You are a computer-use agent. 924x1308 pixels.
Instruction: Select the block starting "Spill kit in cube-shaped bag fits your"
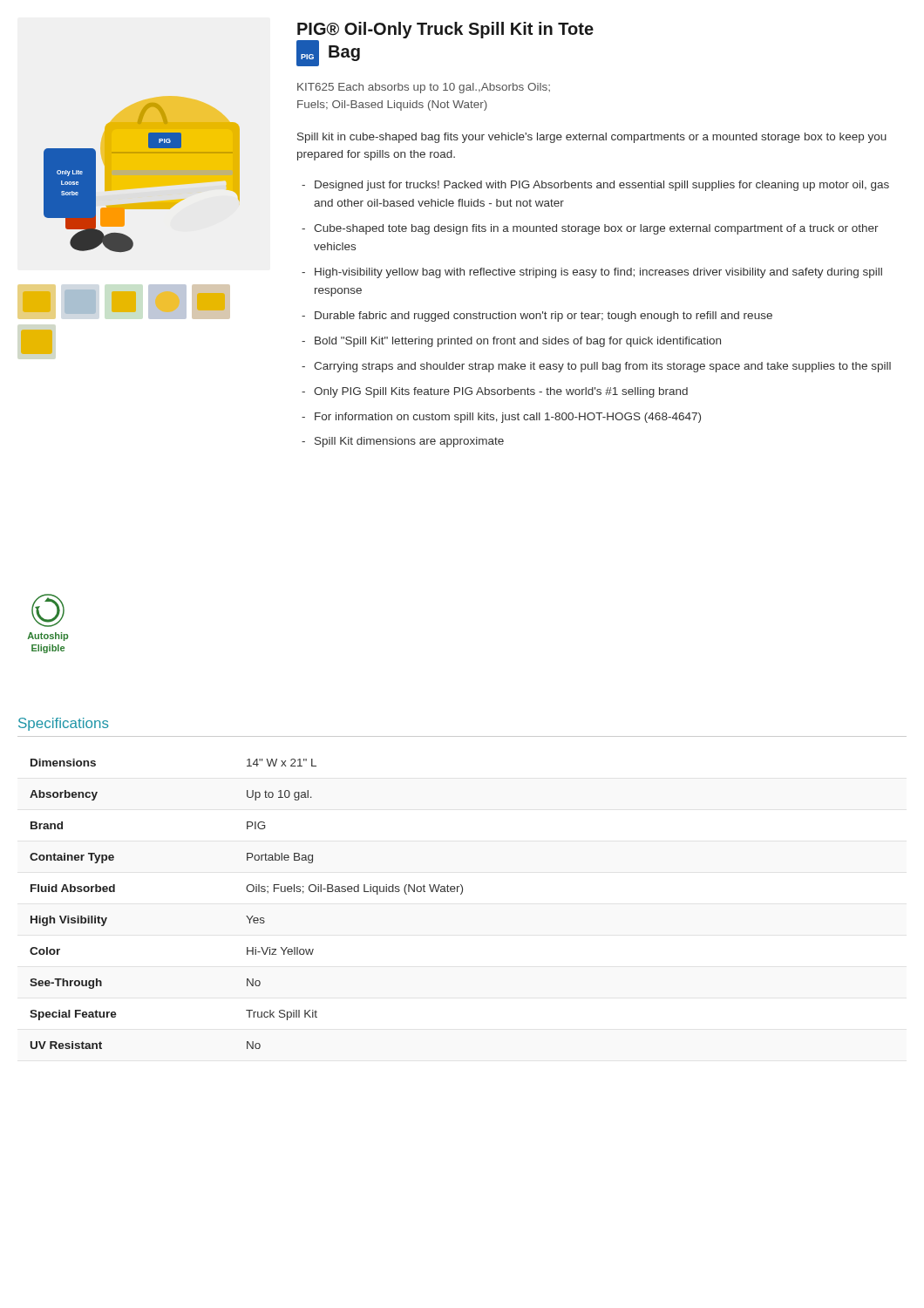pyautogui.click(x=592, y=145)
